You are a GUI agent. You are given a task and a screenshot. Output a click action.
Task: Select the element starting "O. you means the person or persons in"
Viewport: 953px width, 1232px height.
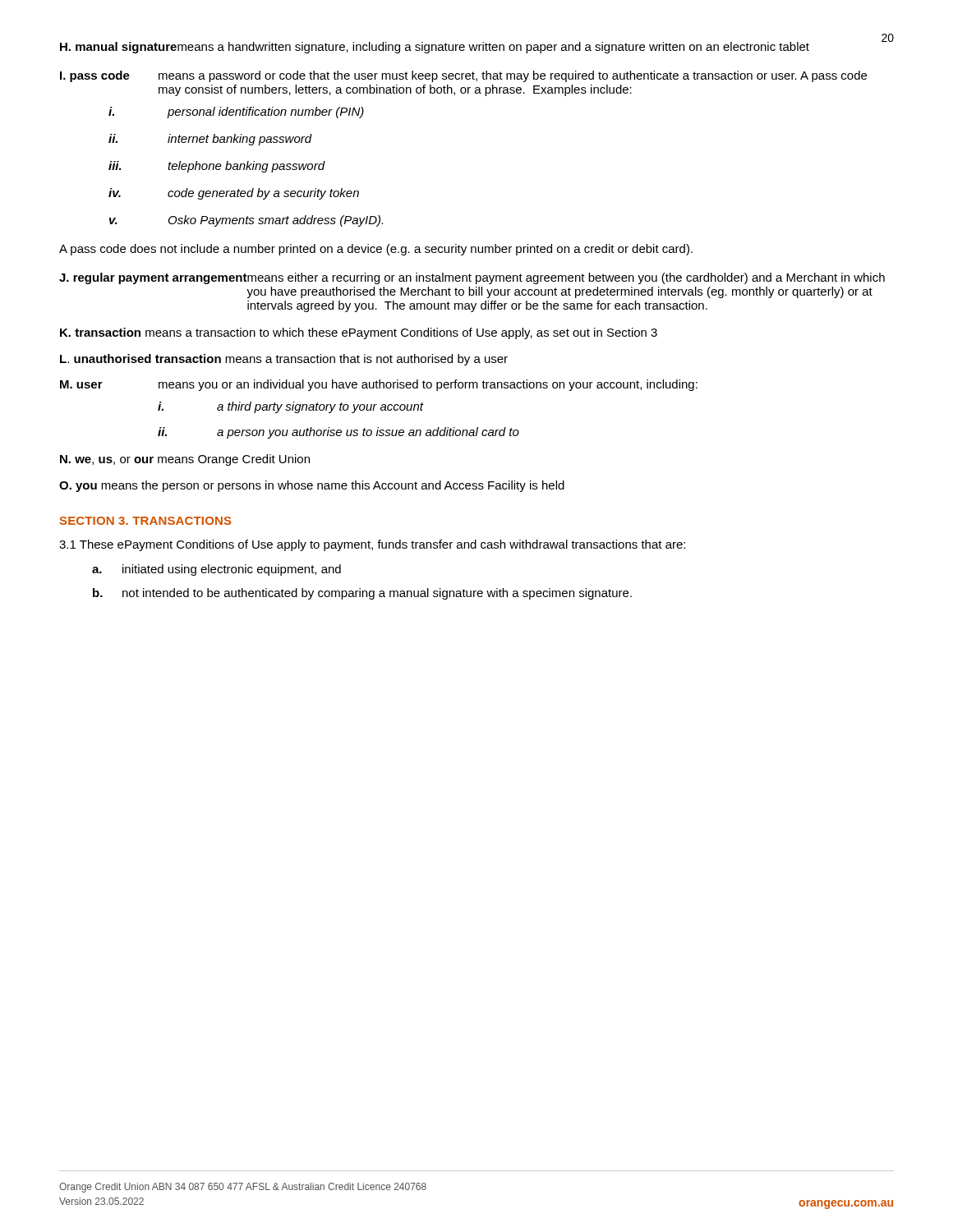312,485
